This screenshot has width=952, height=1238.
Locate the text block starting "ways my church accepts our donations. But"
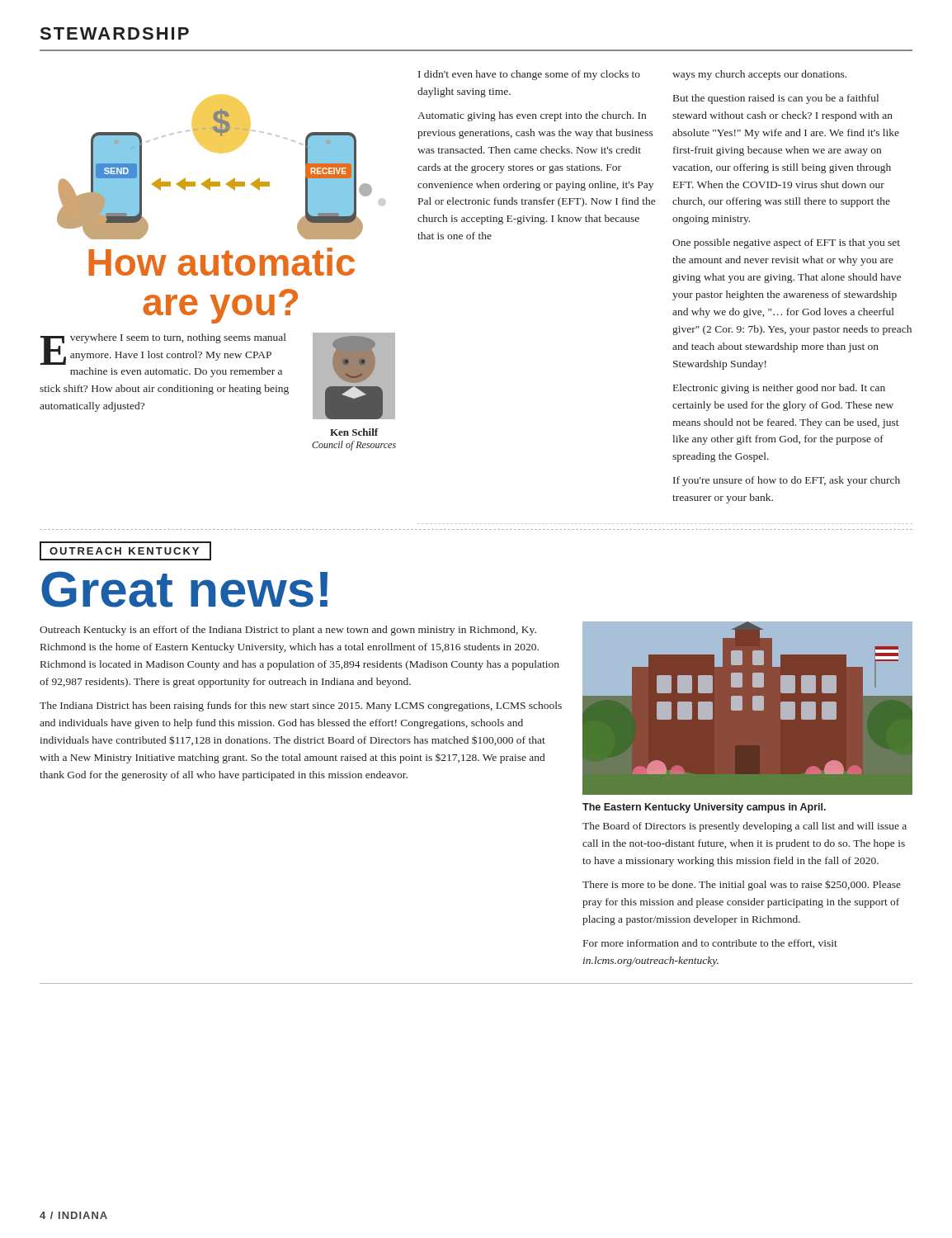[792, 286]
